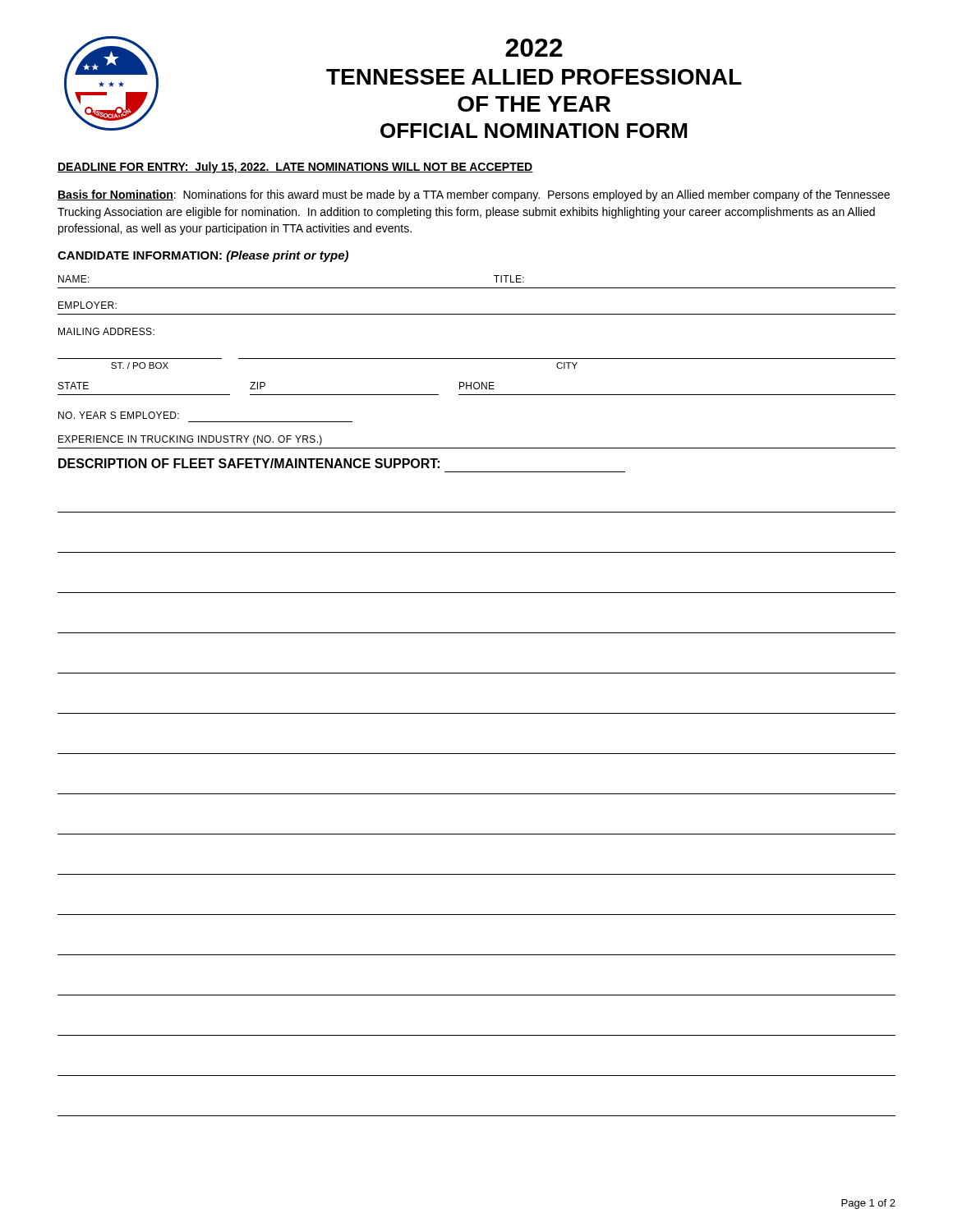Find the section header on this page that starts "DESCRIPTION OF FLEET SAFETY/MAINTENANCE"

point(341,465)
